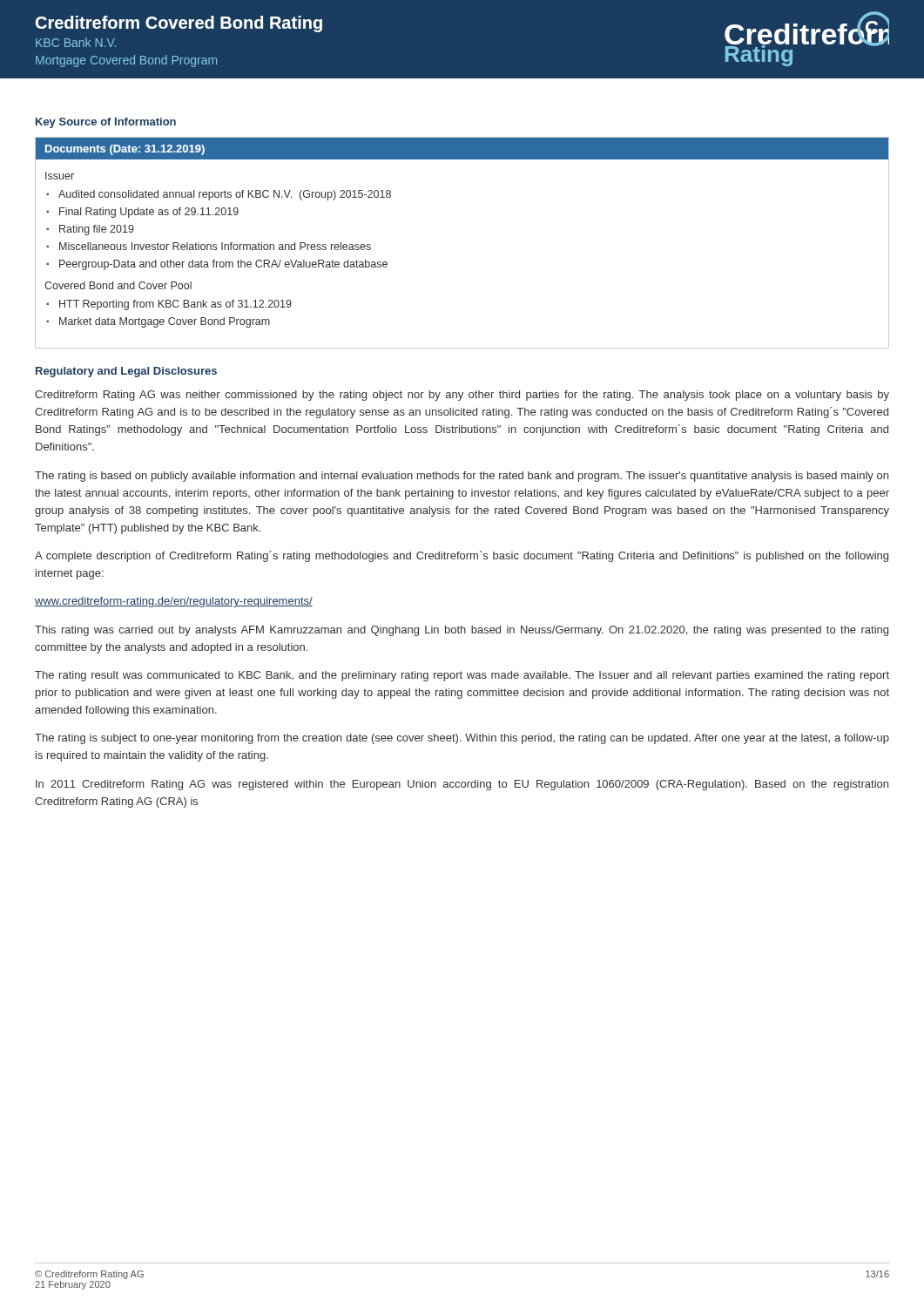The width and height of the screenshot is (924, 1307).
Task: Locate the block of text that opens with "This rating was carried"
Action: (462, 638)
